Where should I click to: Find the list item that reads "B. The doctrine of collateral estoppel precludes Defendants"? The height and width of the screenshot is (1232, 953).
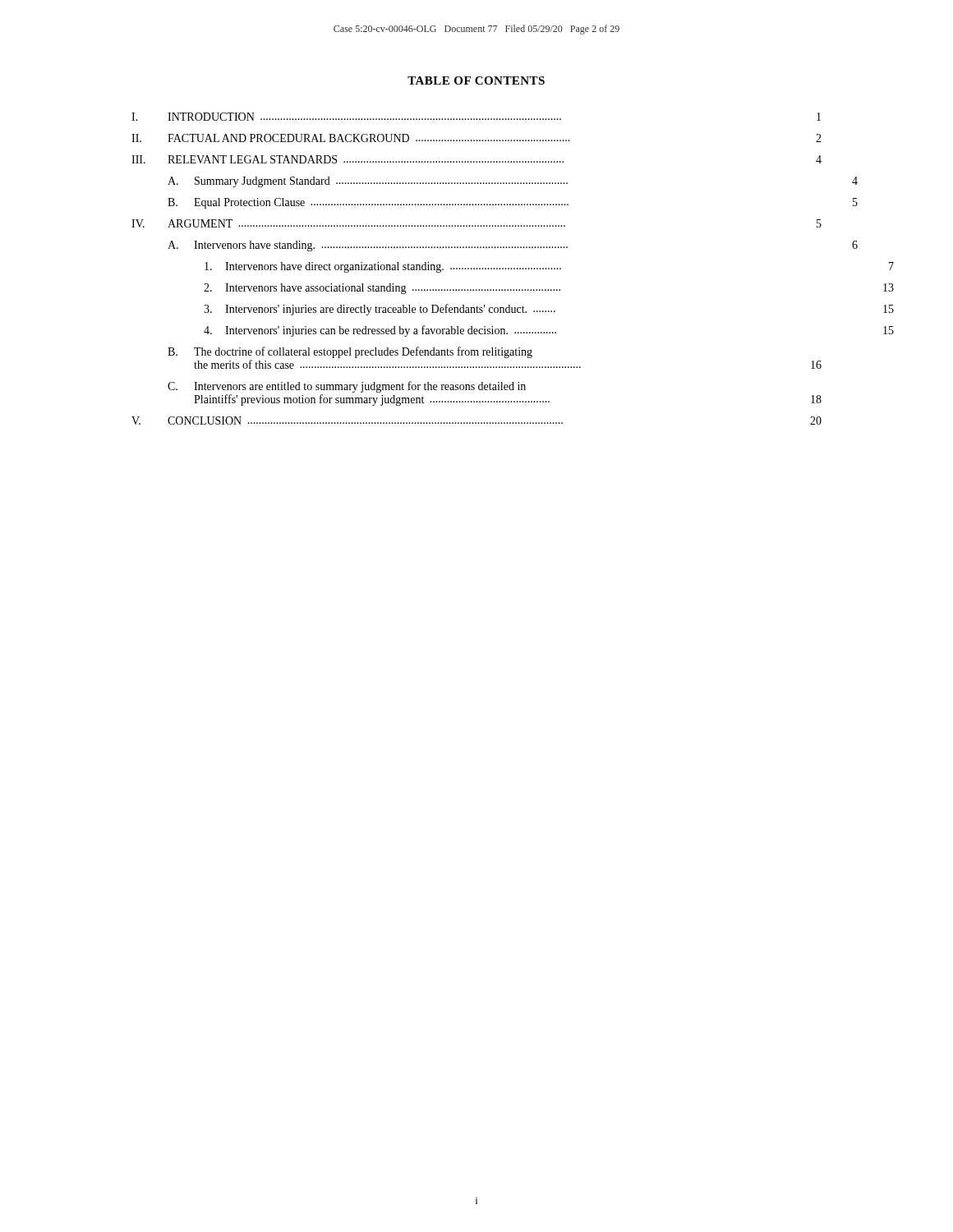(495, 359)
